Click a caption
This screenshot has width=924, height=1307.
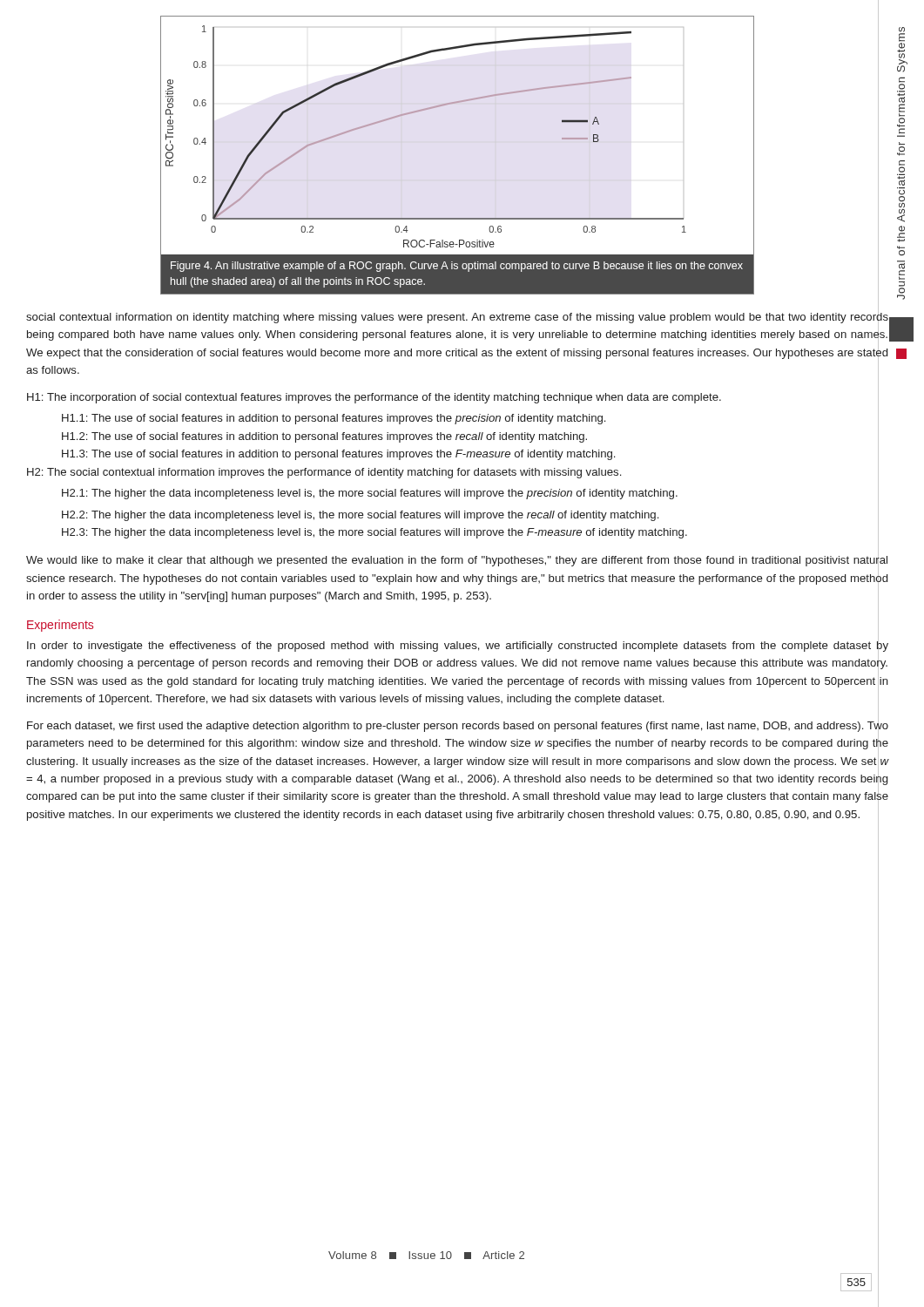click(x=456, y=273)
